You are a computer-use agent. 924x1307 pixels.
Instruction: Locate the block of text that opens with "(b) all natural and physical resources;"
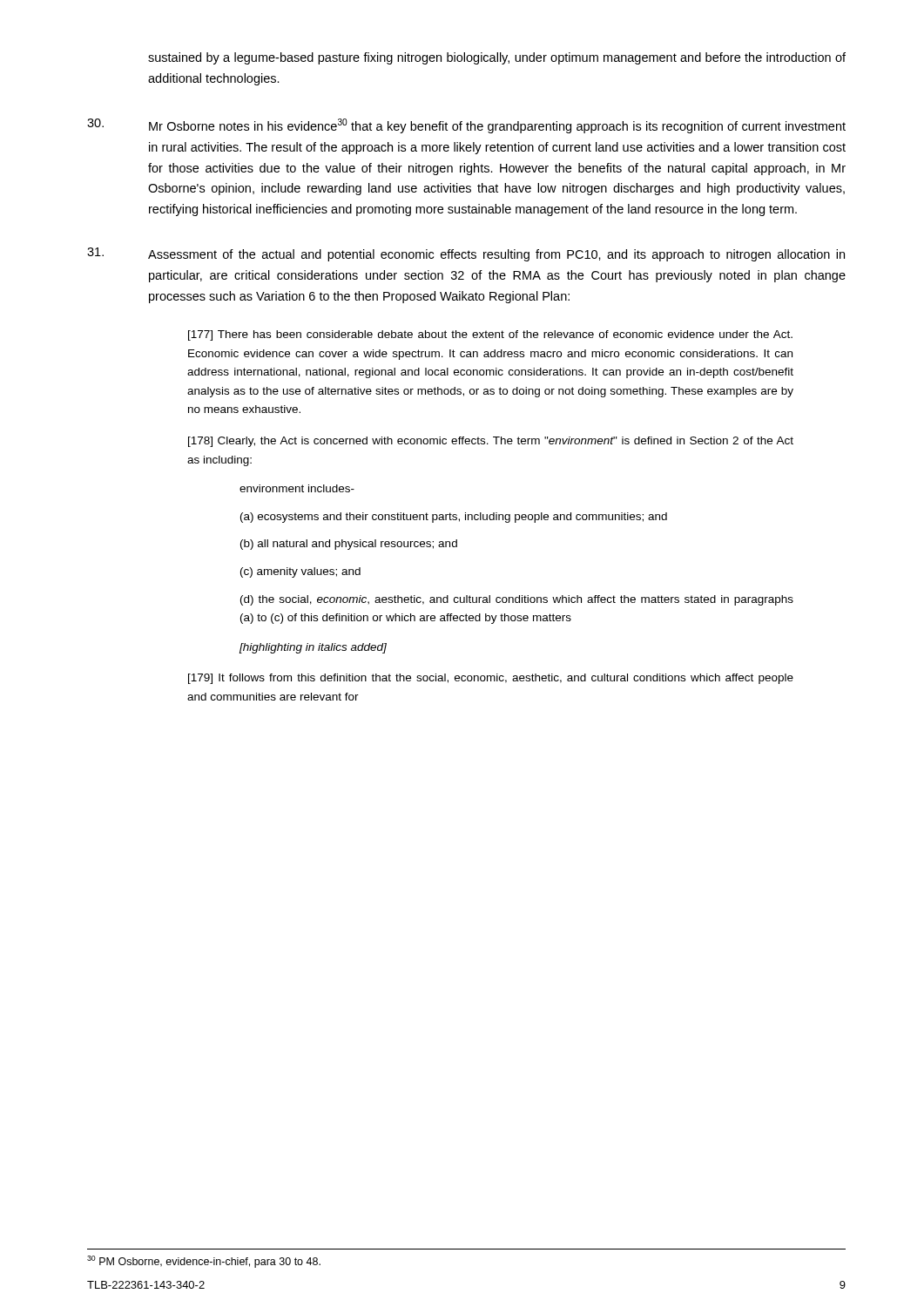coord(349,545)
